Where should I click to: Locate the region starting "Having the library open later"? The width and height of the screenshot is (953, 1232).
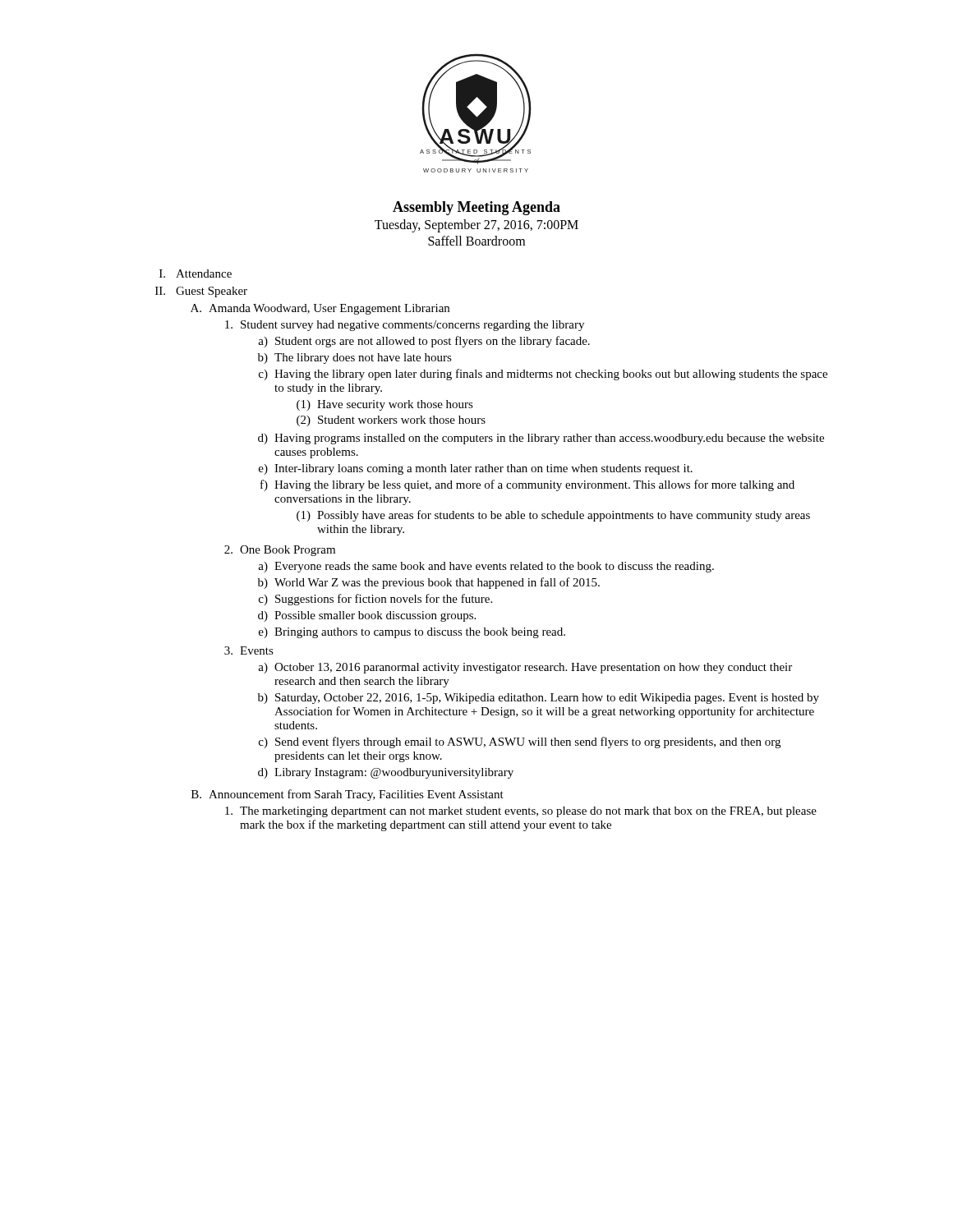[551, 381]
